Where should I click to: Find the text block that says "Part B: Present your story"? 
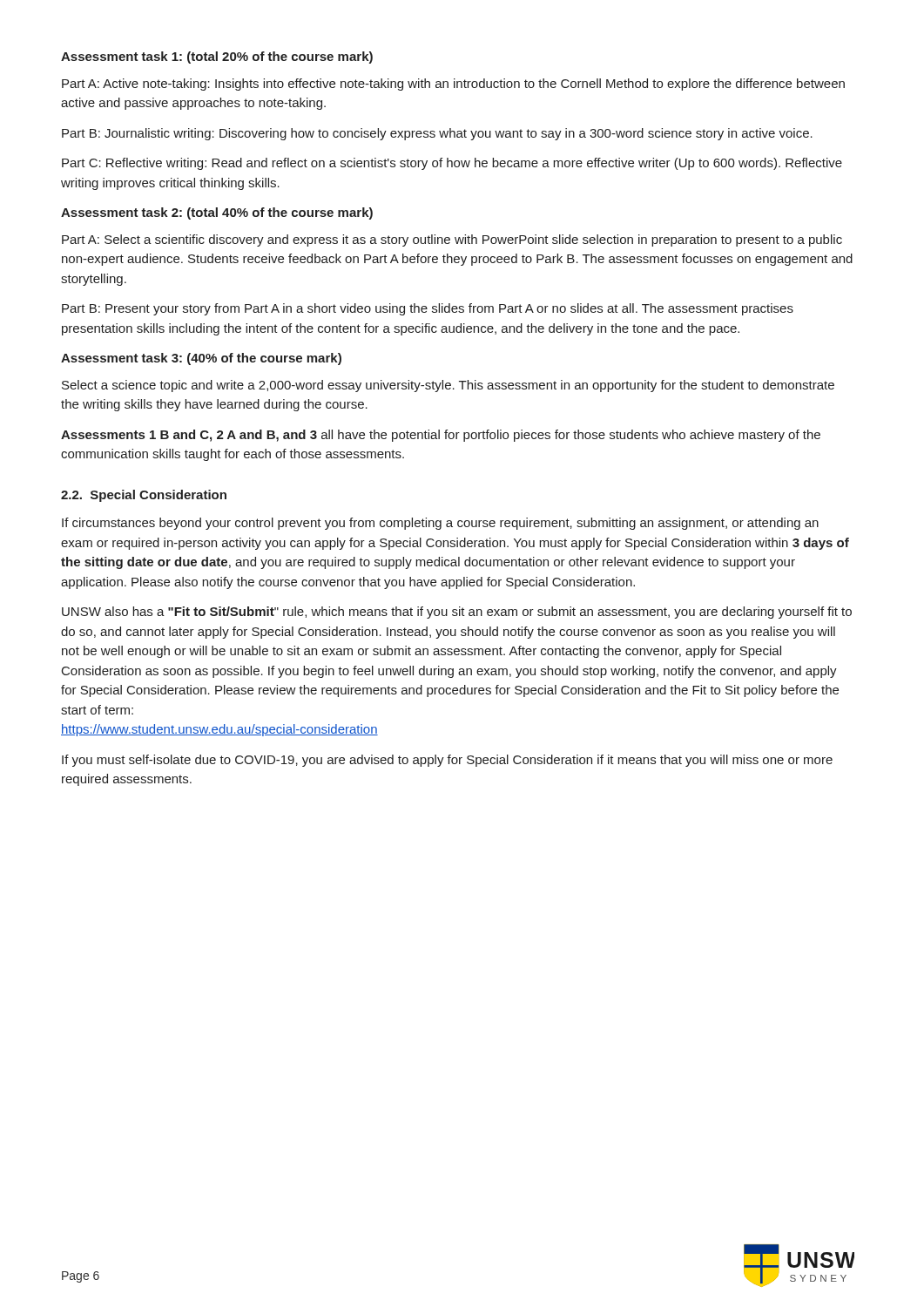[427, 318]
